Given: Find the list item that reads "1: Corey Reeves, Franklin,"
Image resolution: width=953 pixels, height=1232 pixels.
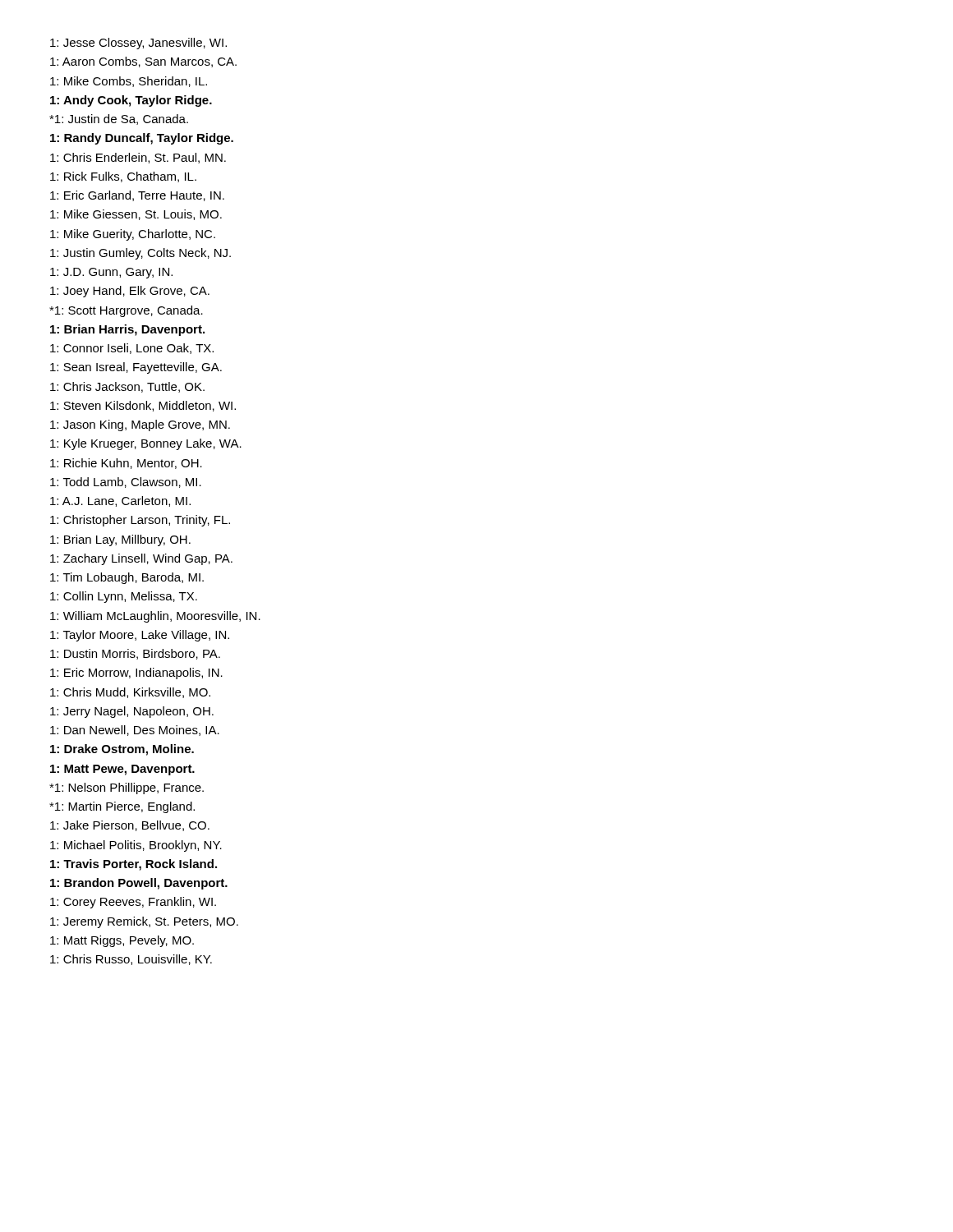Looking at the screenshot, I should pos(133,902).
